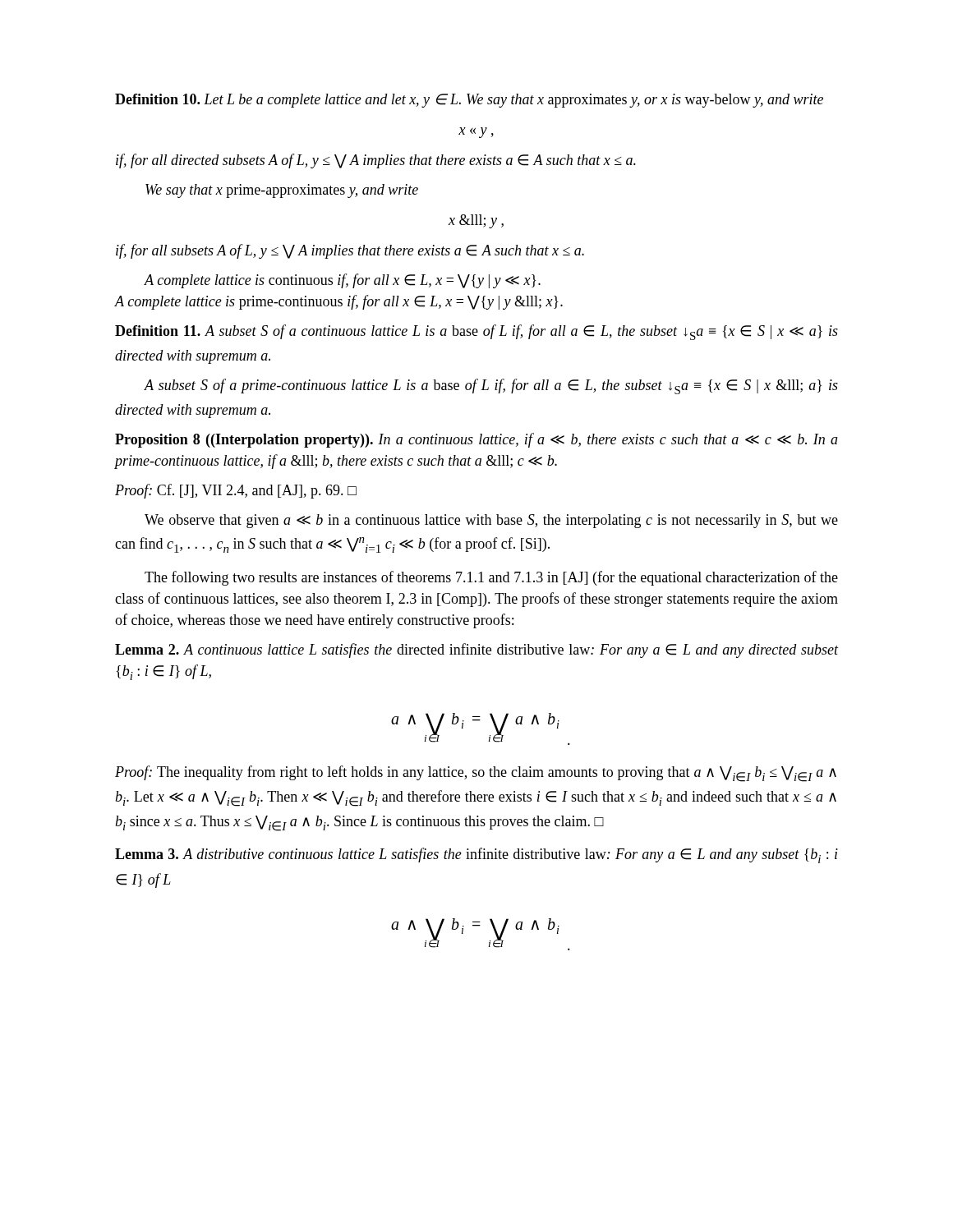Locate the formula that reads "x « y"
Viewport: 953px width, 1232px height.
[476, 130]
